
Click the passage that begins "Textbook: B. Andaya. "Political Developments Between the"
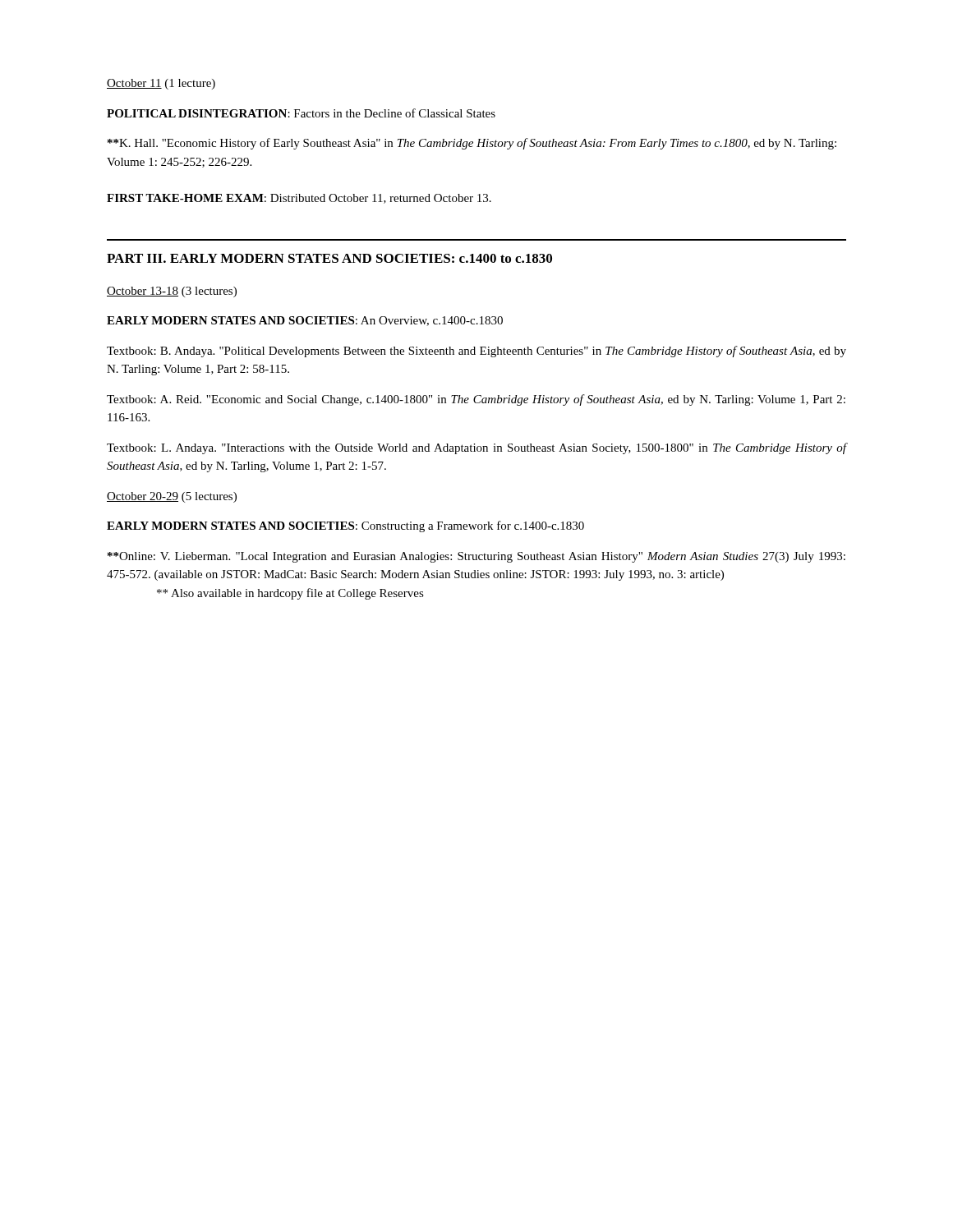pyautogui.click(x=476, y=360)
